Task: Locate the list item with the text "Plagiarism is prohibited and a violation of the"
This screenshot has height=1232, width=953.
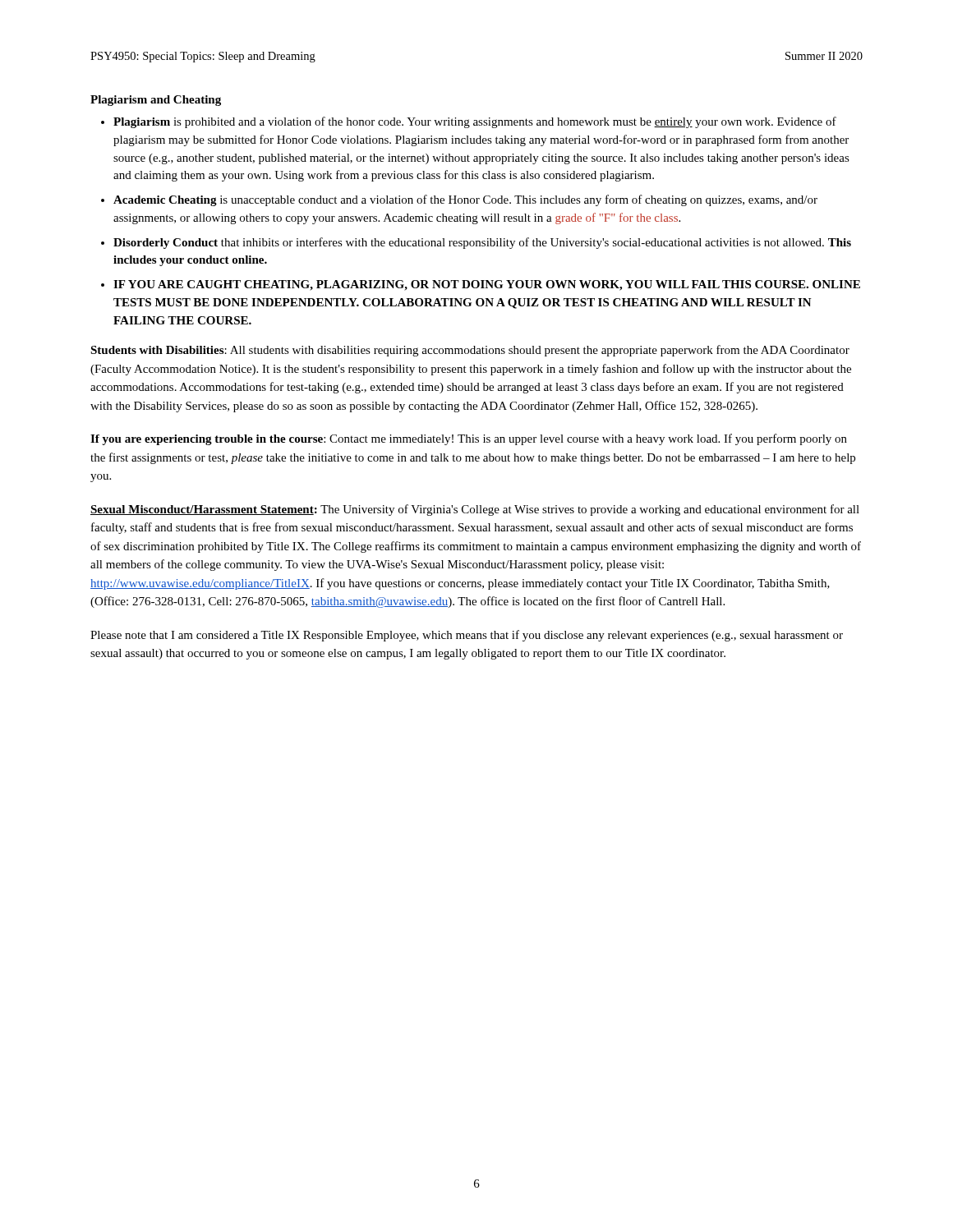Action: point(481,148)
